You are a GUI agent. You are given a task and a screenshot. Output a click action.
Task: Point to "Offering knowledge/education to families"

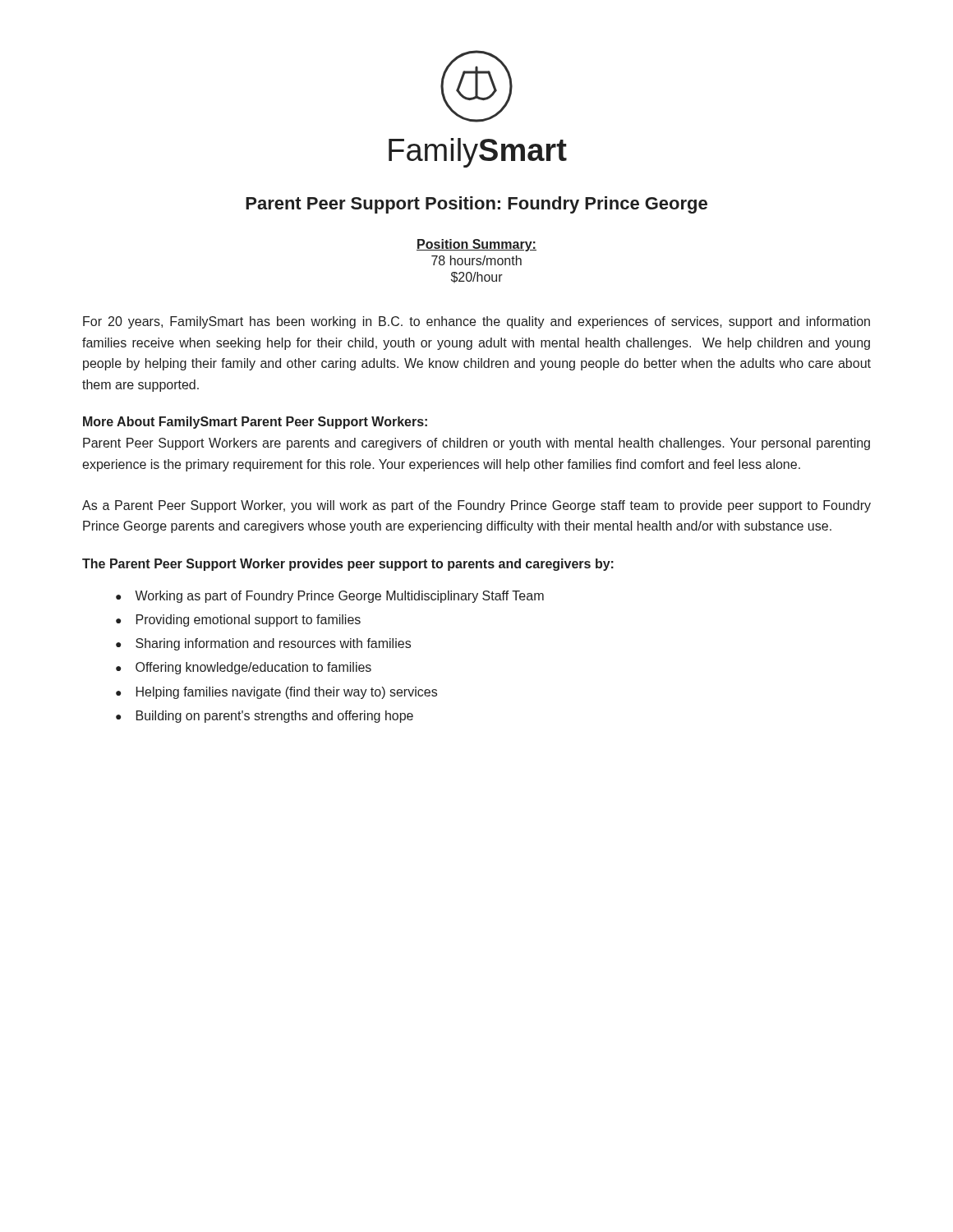(253, 668)
